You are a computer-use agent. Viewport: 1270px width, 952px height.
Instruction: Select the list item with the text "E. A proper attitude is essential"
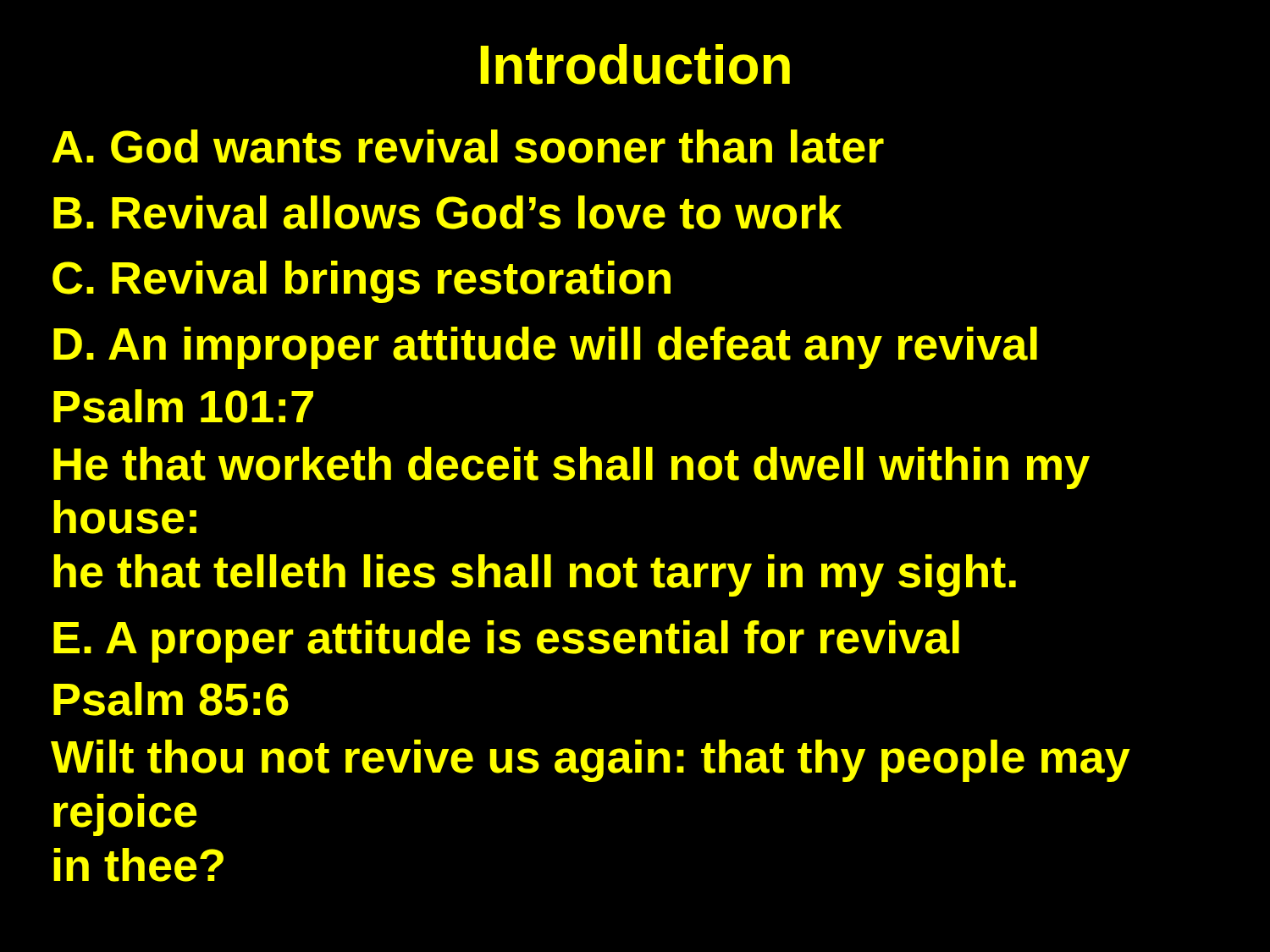tap(635, 638)
